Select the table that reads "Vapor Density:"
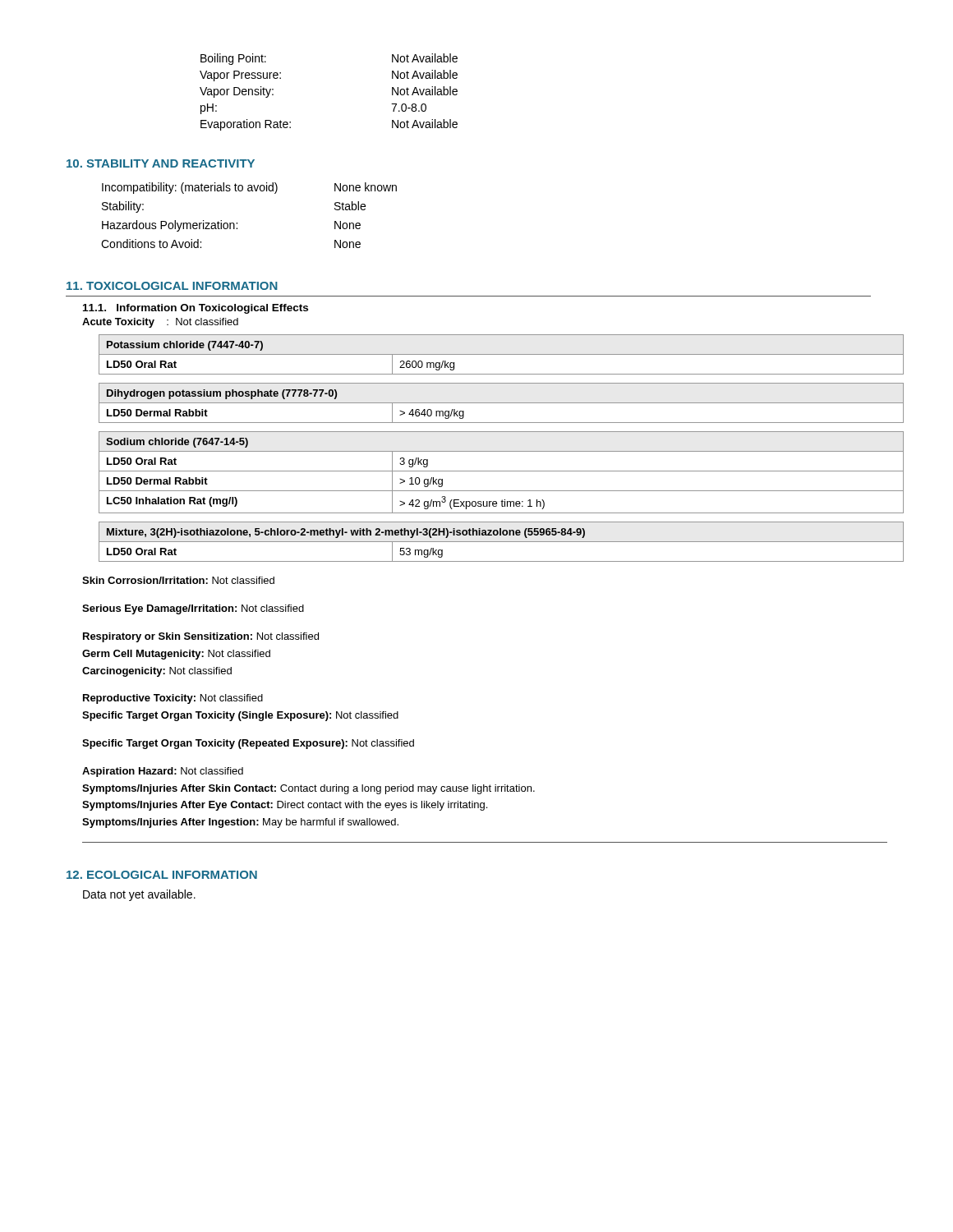The height and width of the screenshot is (1232, 953). pos(509,91)
